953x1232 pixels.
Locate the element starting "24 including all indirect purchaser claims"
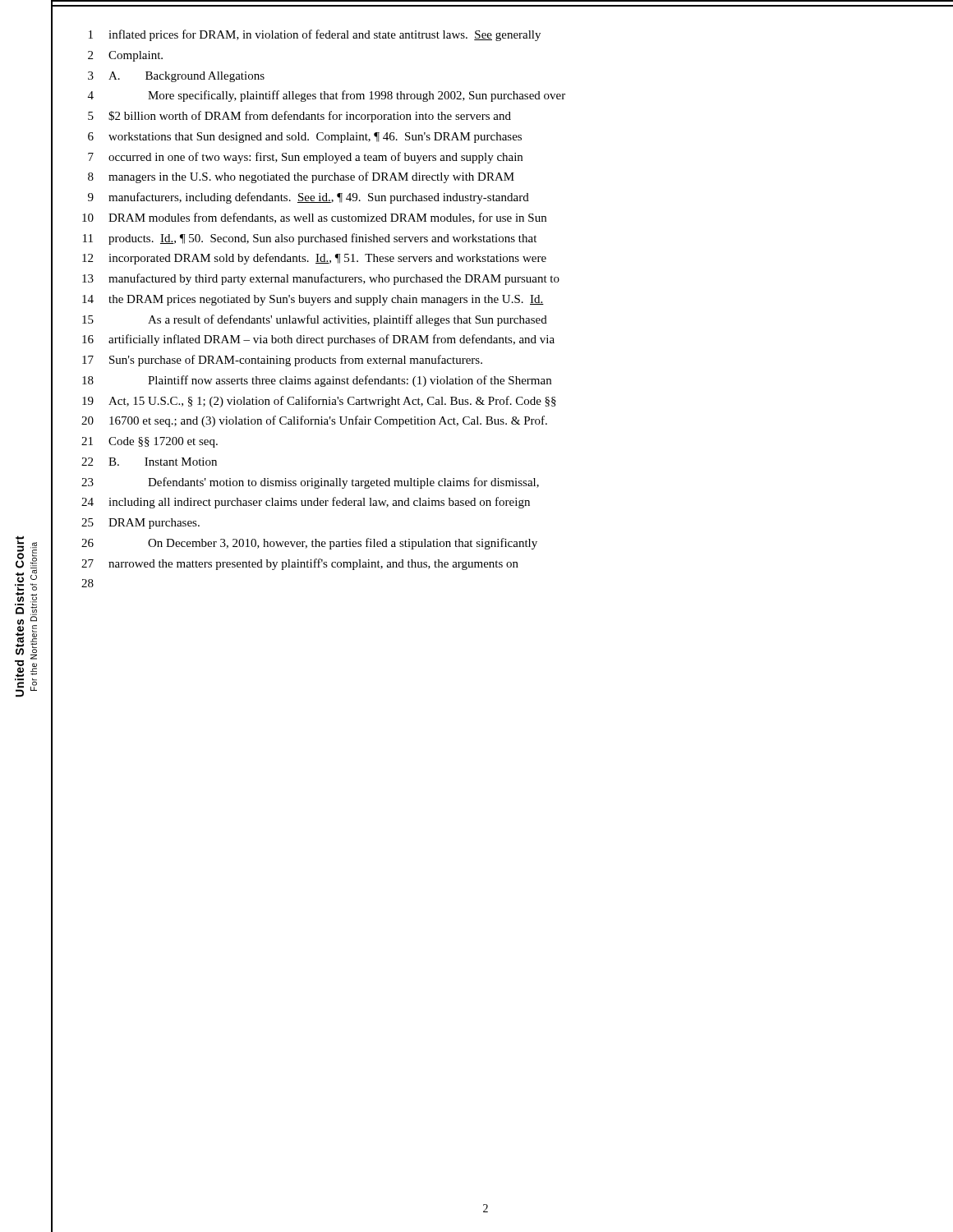tap(486, 502)
